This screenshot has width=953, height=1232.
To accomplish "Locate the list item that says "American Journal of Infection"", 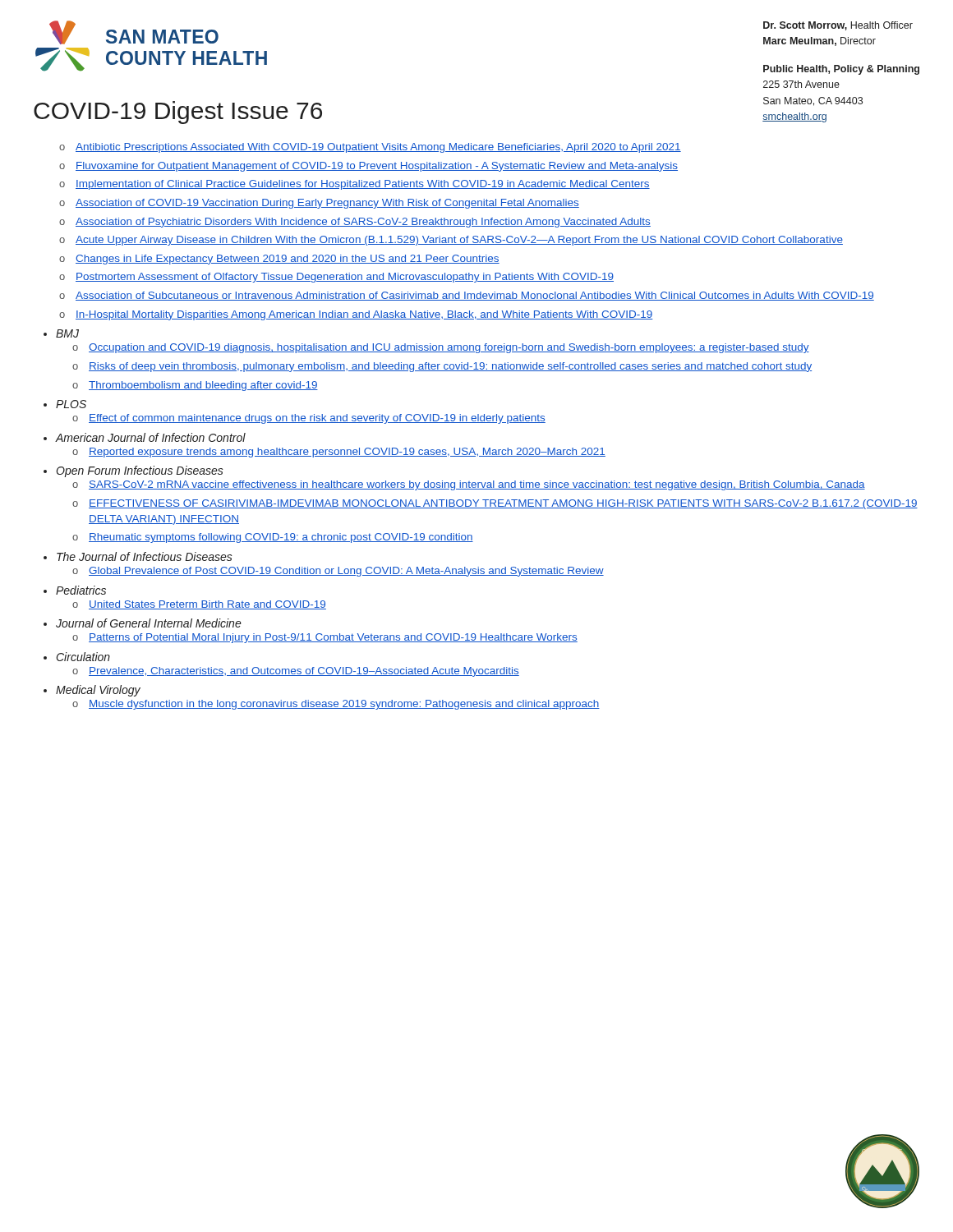I will 488,445.
